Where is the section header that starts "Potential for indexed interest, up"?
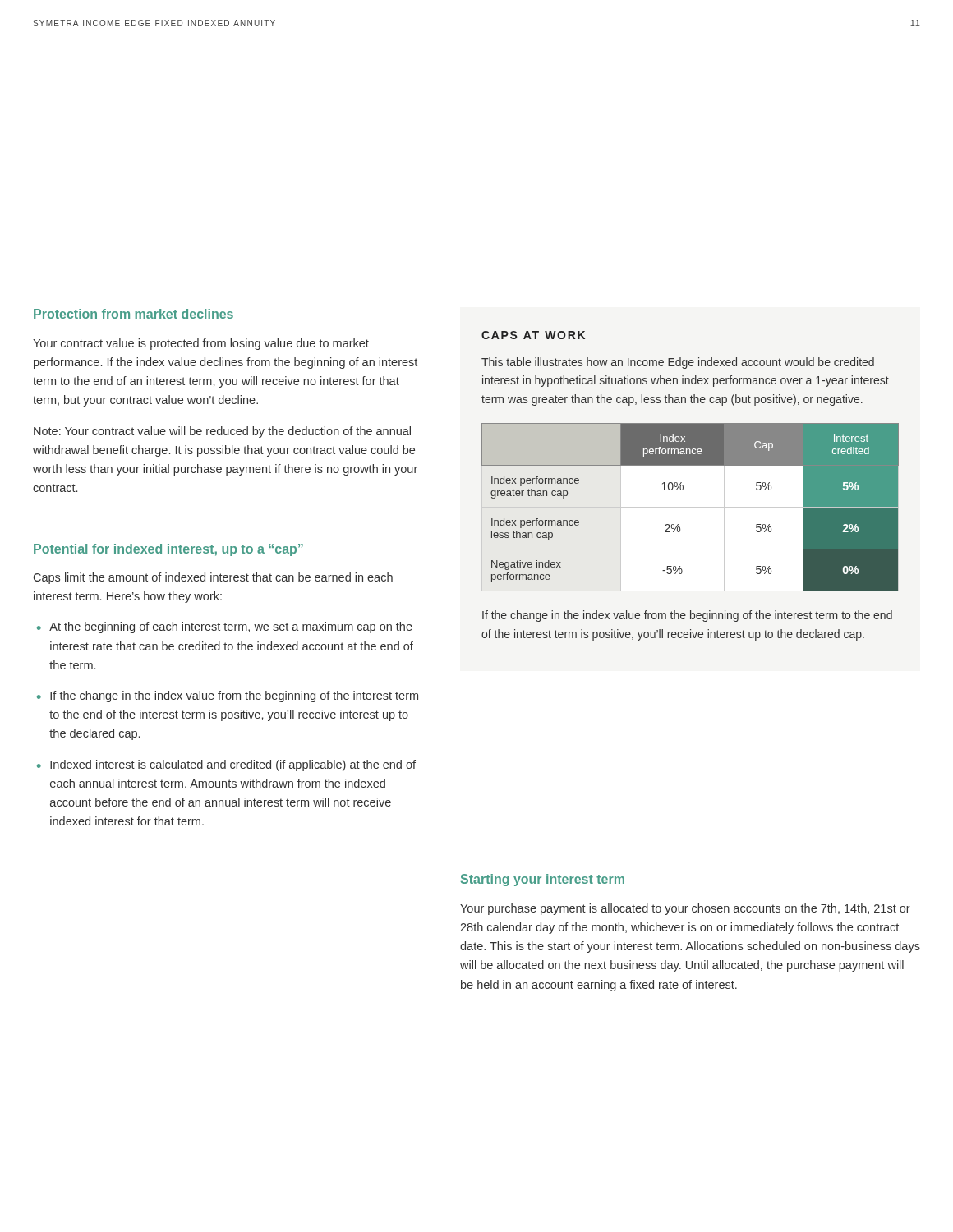Screen dimensions: 1232x953 coord(230,549)
